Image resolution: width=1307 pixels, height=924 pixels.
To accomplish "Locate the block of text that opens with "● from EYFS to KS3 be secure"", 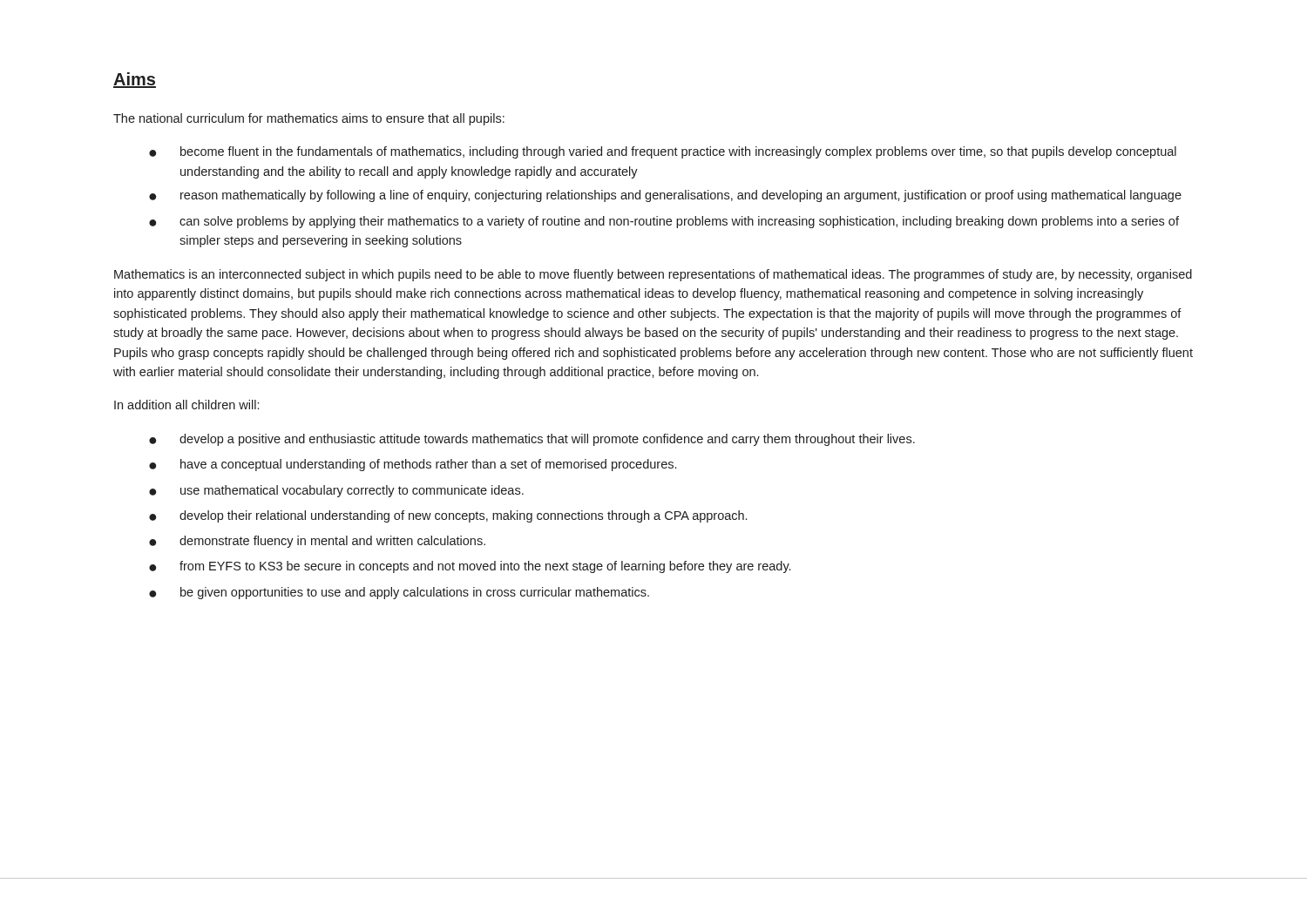I will point(671,567).
